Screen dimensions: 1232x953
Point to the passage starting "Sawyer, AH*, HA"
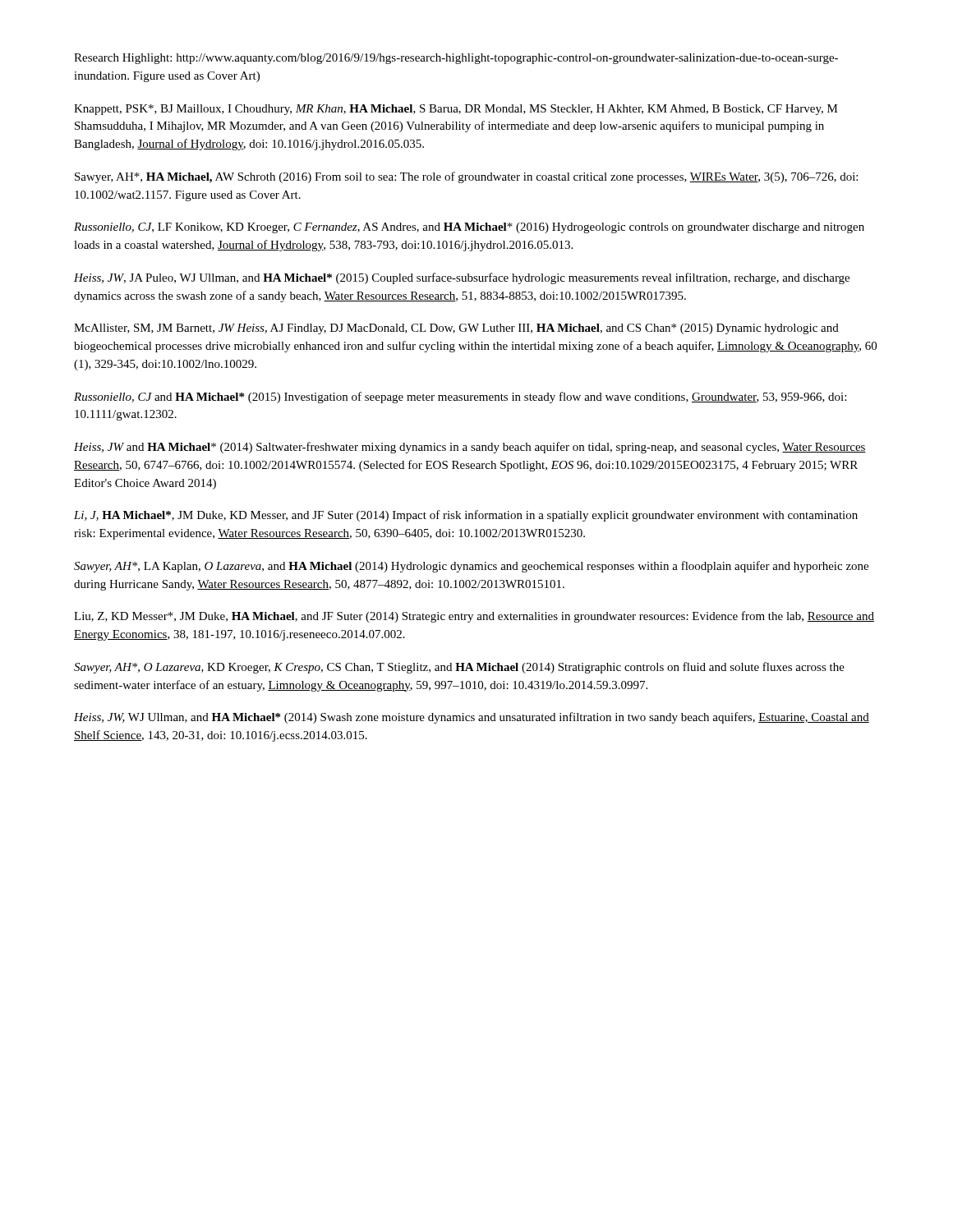466,185
